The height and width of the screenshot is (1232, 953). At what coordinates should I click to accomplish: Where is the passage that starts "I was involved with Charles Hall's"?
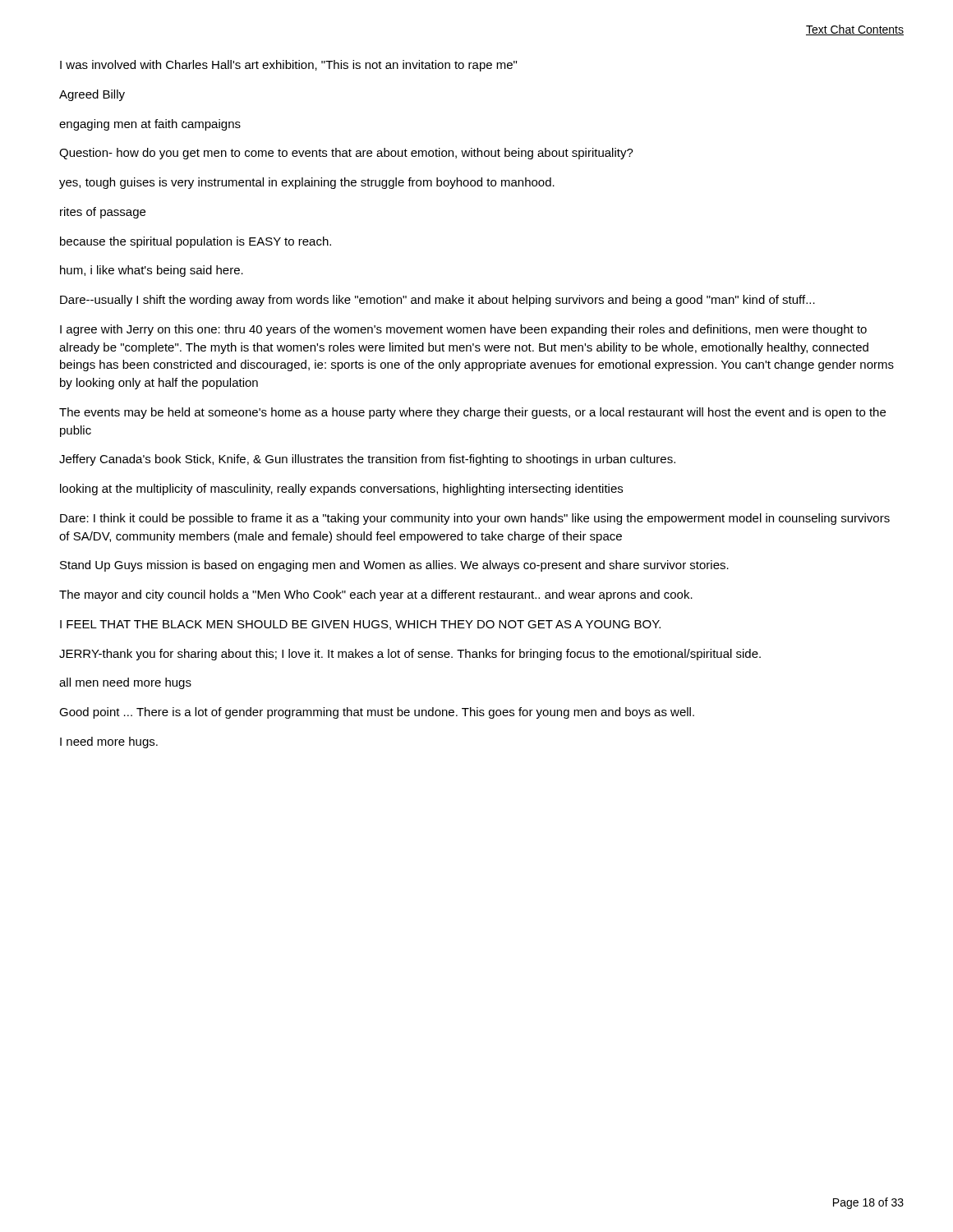point(288,64)
